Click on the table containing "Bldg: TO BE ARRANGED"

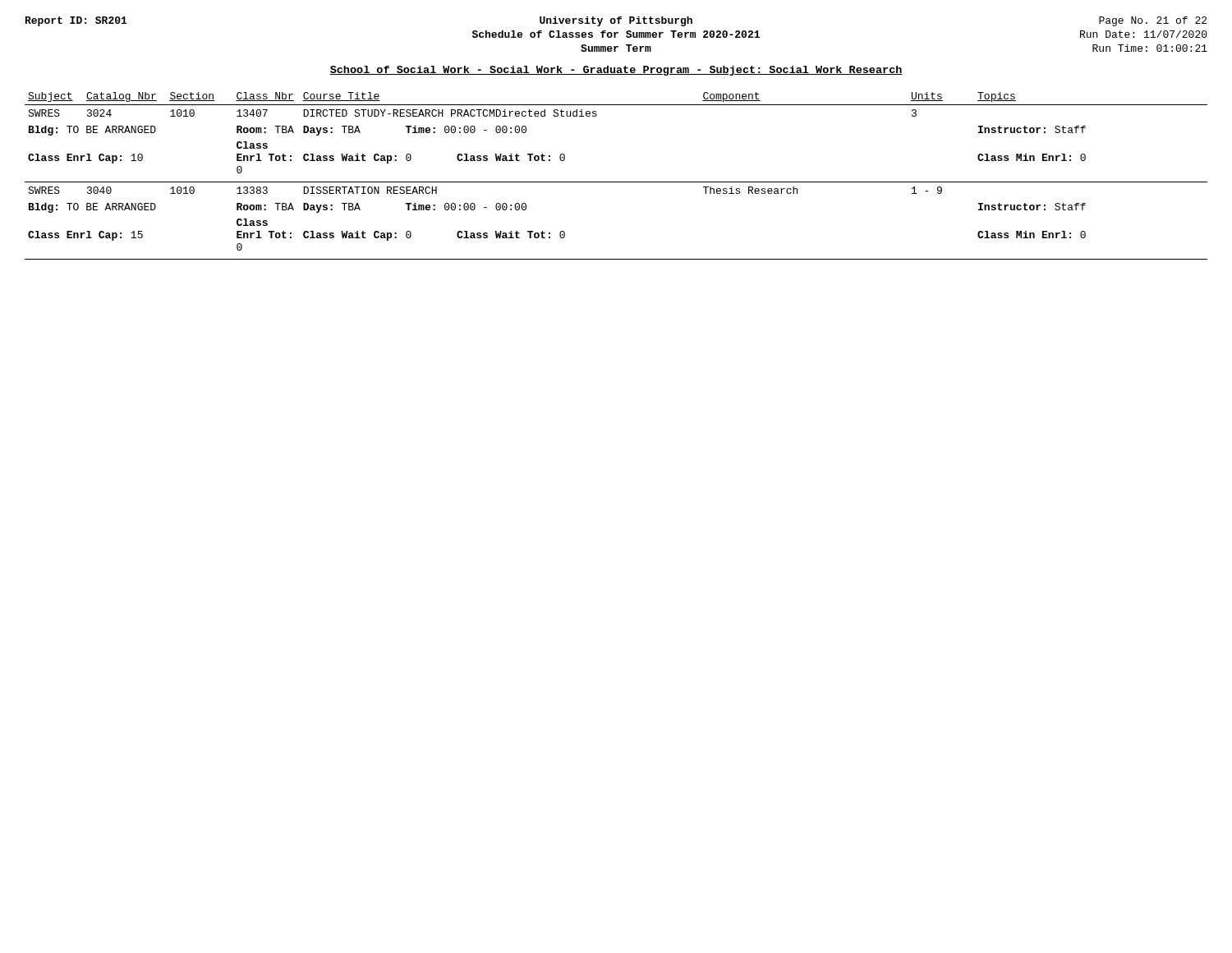coord(616,174)
